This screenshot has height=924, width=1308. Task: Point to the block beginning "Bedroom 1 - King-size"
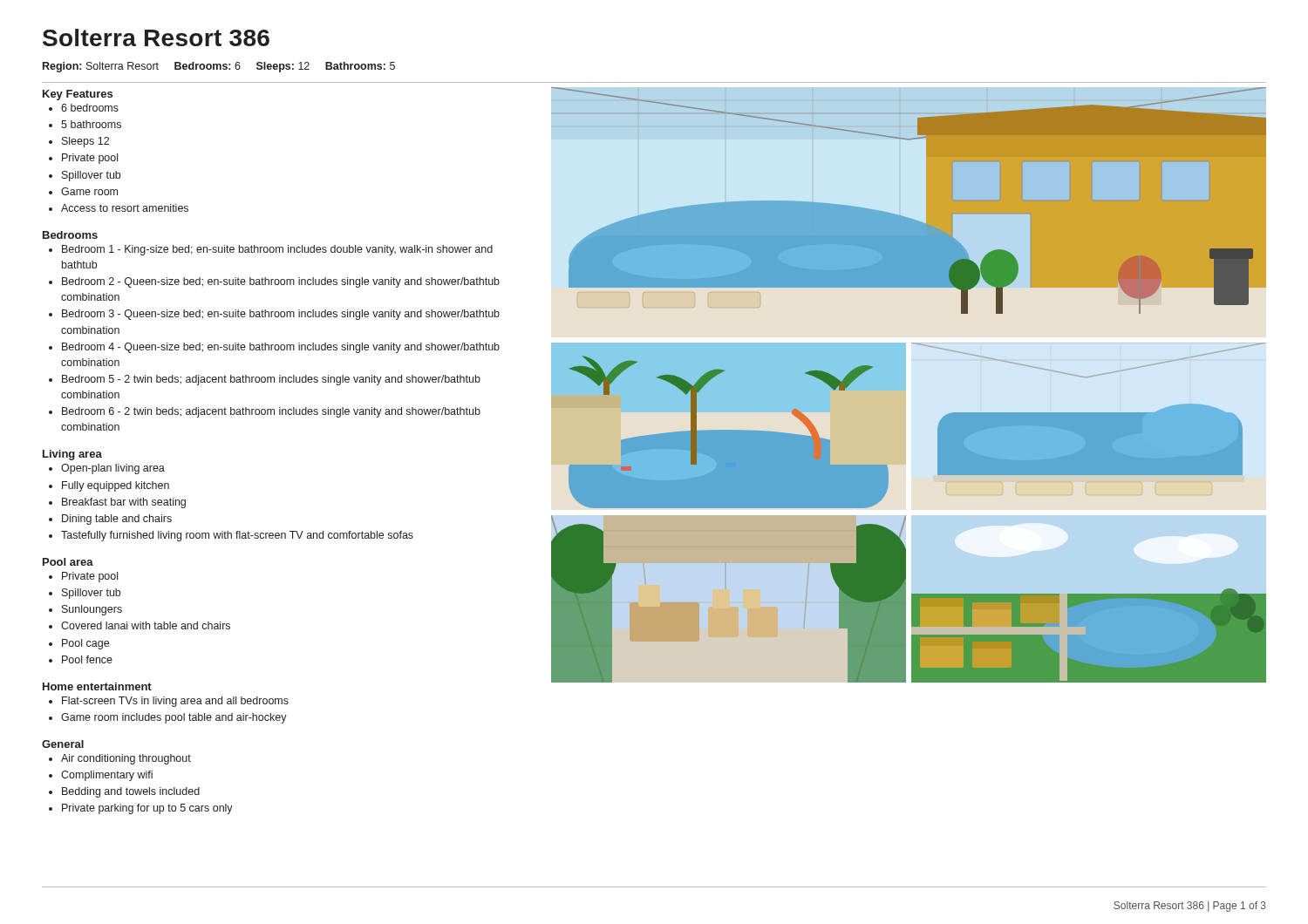(x=277, y=257)
